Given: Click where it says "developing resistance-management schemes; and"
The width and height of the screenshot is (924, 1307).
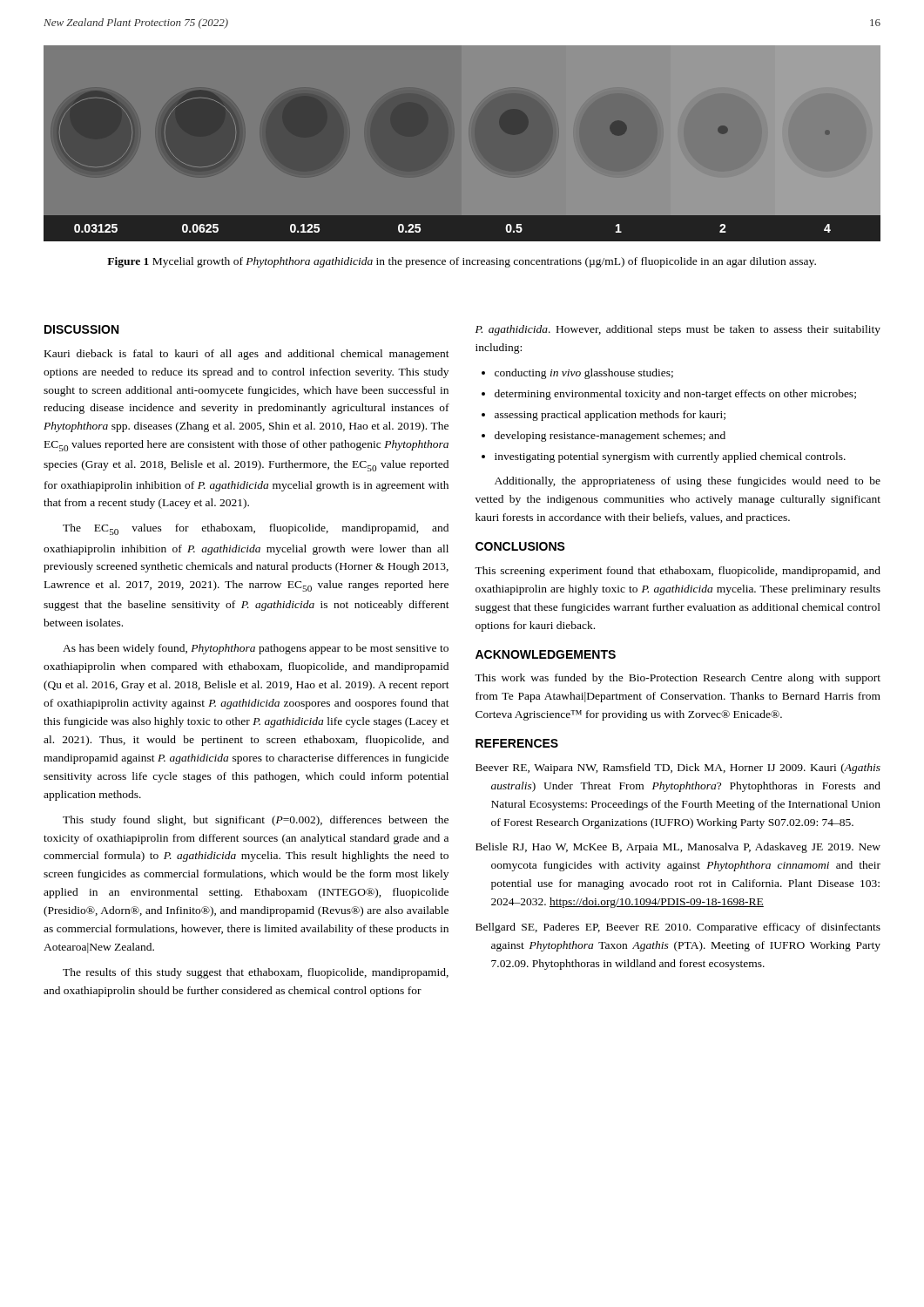Looking at the screenshot, I should pyautogui.click(x=610, y=435).
